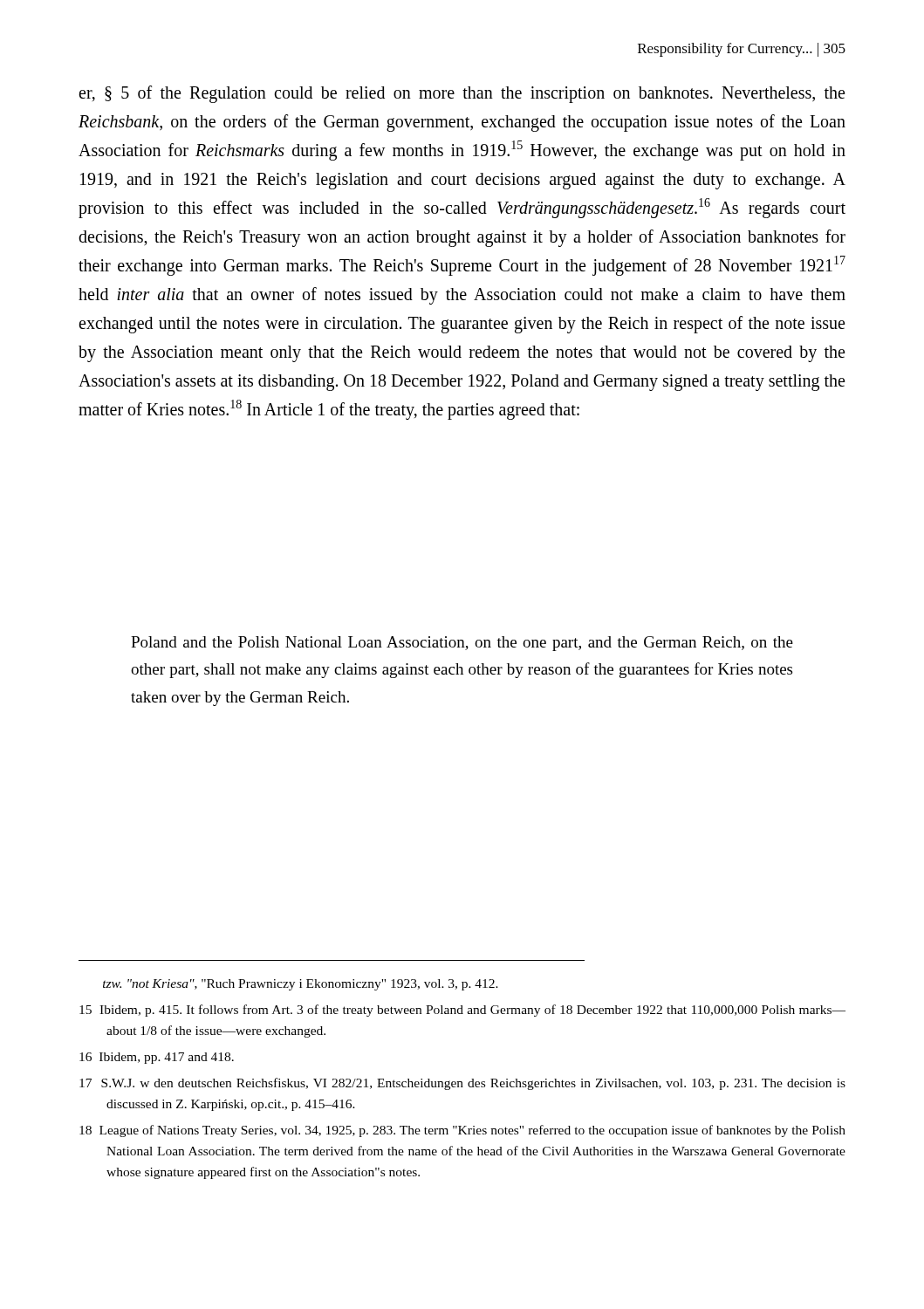This screenshot has height=1309, width=924.
Task: Point to the block beginning "Poland and the"
Action: pos(462,669)
